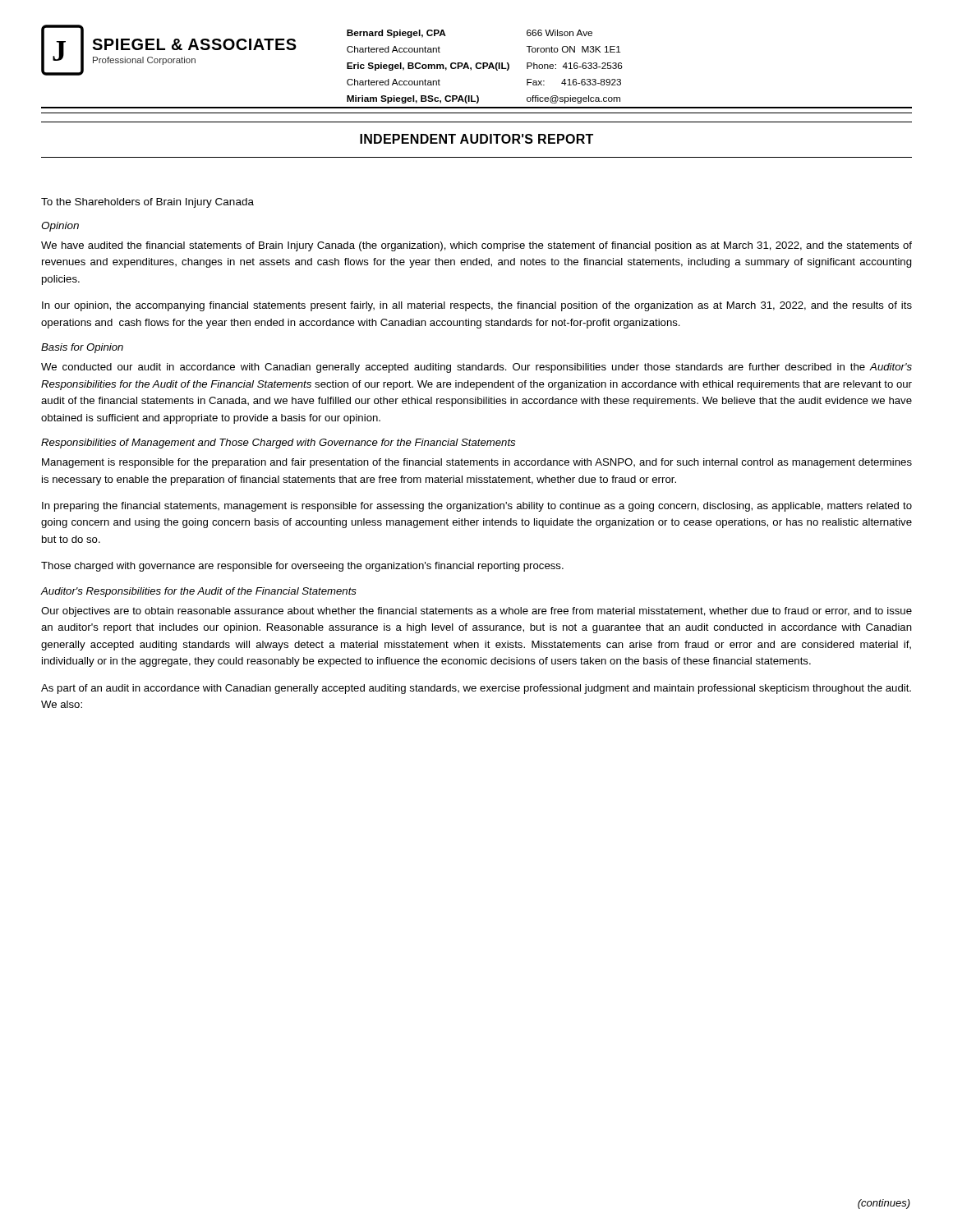Viewport: 953px width, 1232px height.
Task: Find the block on this page that starts "Those charged with governance are"
Action: click(x=303, y=566)
